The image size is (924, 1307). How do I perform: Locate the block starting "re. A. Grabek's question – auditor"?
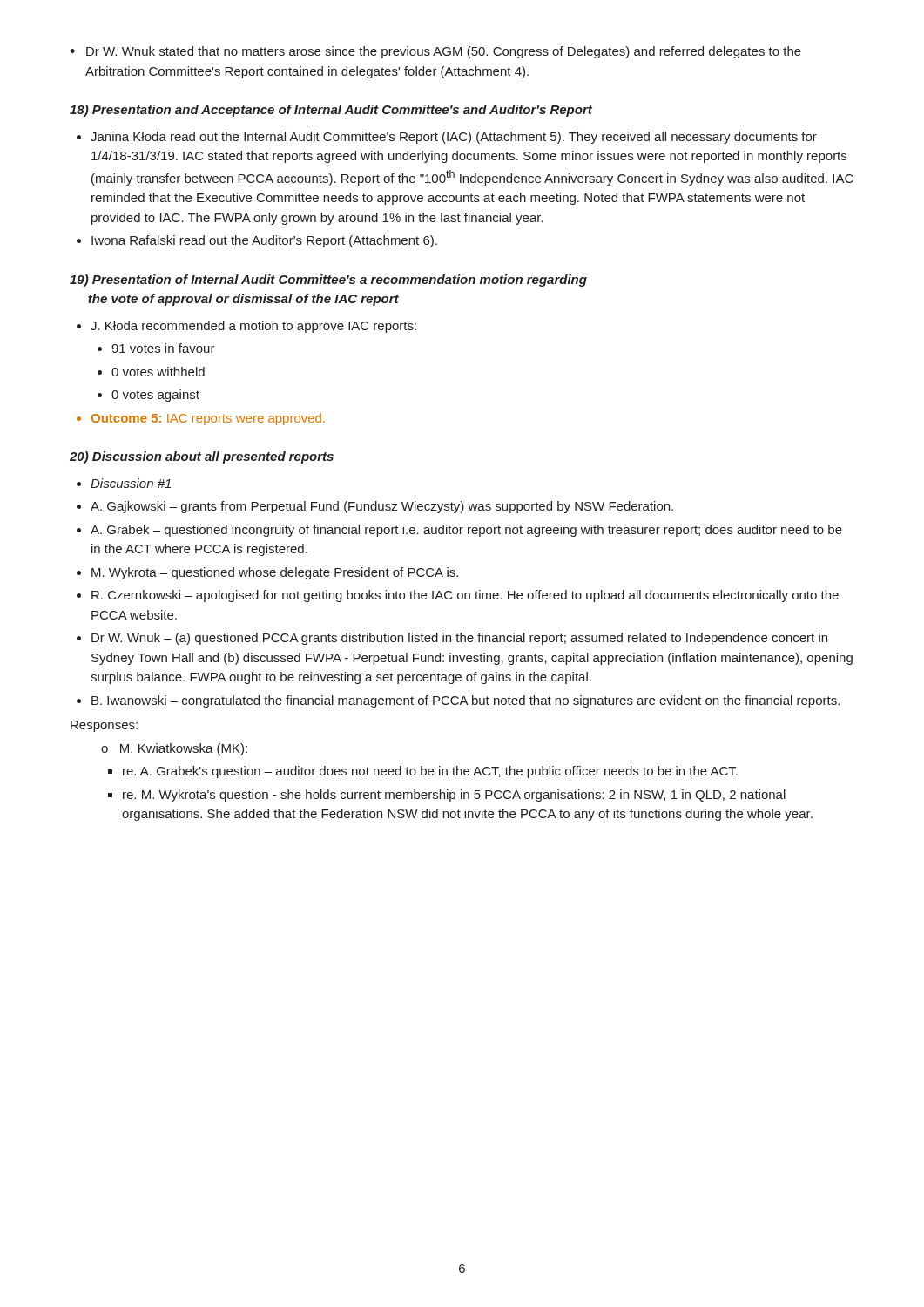click(488, 771)
